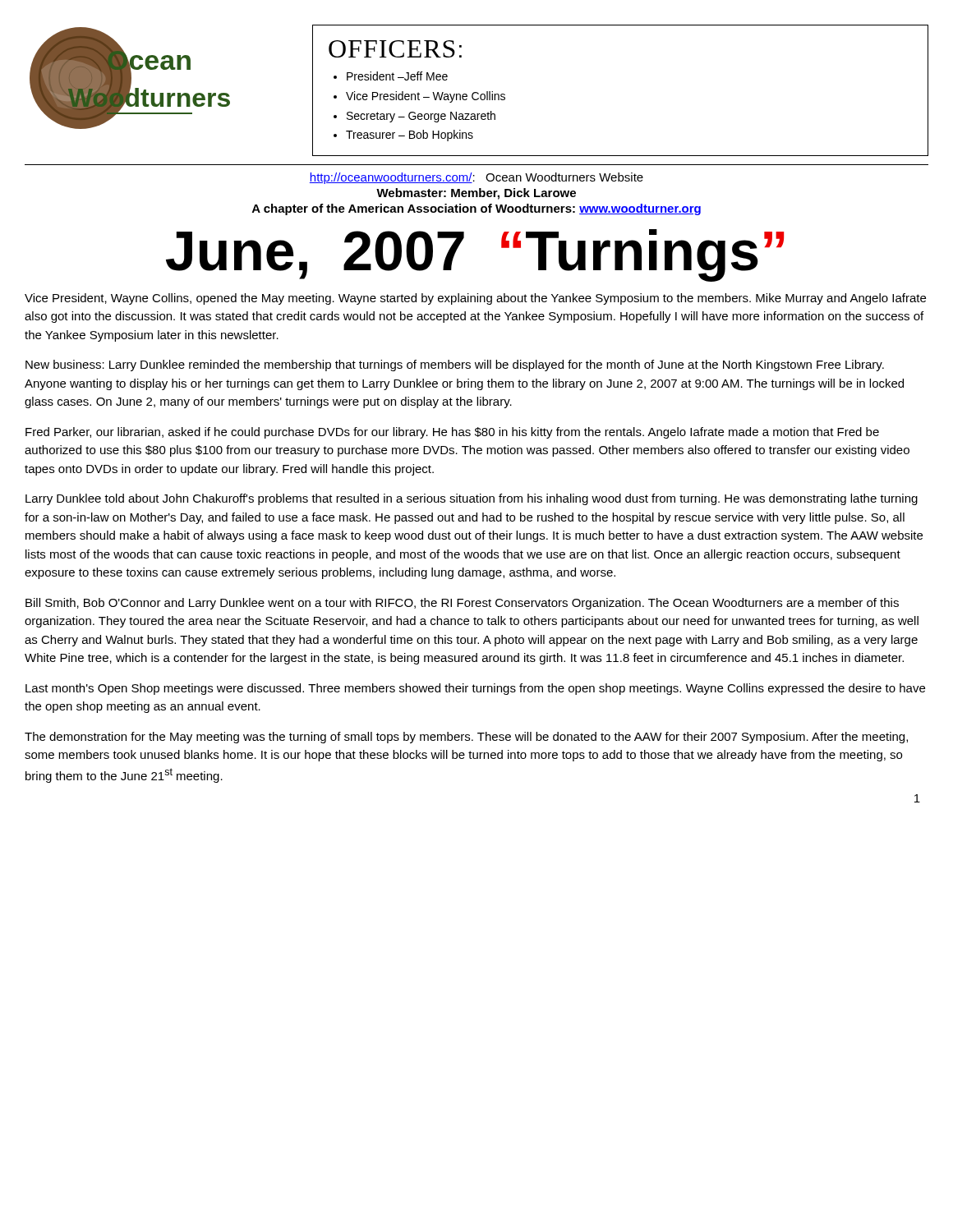The width and height of the screenshot is (953, 1232).
Task: Click the passage that begins "New business: Larry Dunklee reminded the membership"
Action: click(465, 383)
